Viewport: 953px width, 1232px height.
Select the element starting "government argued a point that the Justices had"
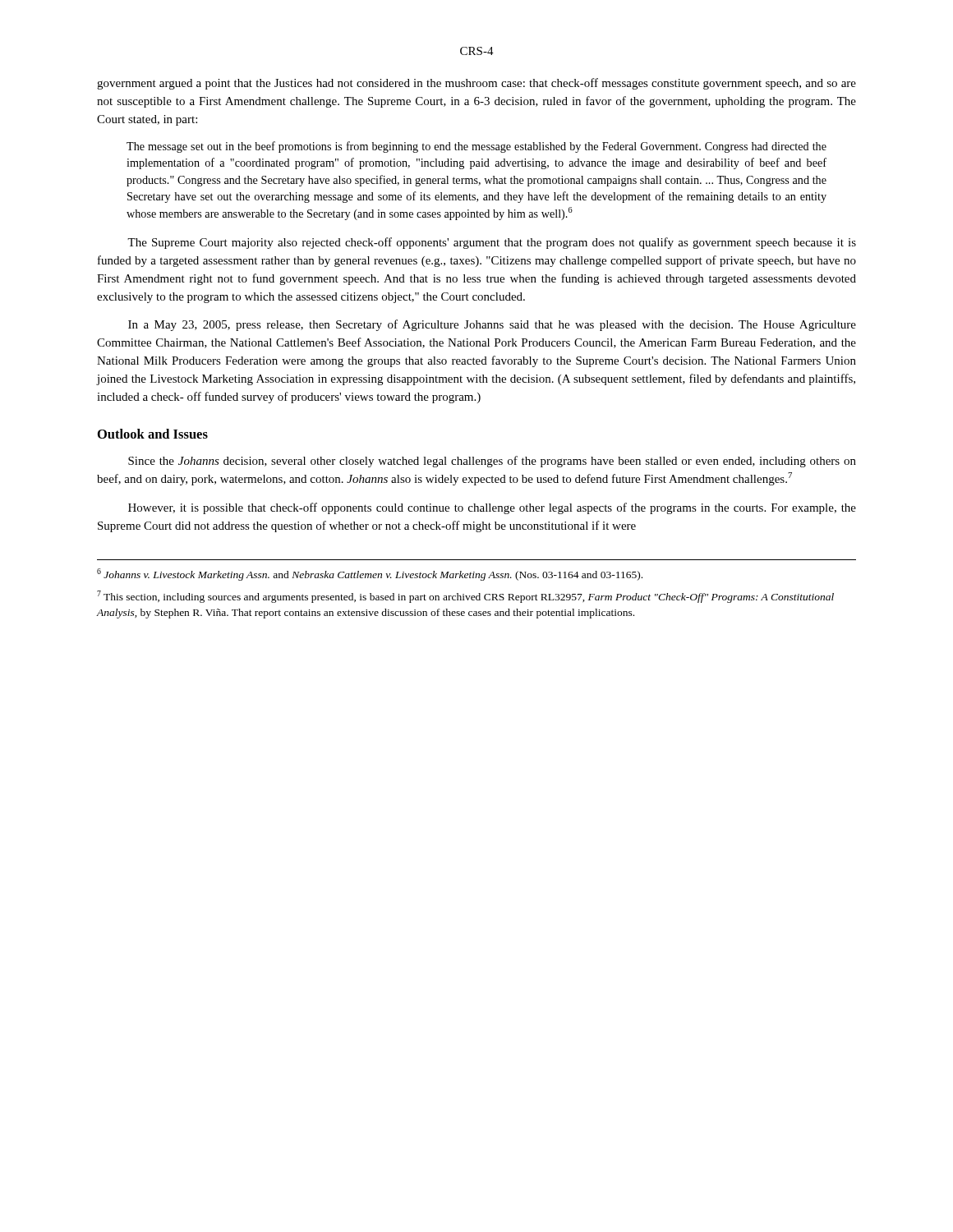[476, 101]
